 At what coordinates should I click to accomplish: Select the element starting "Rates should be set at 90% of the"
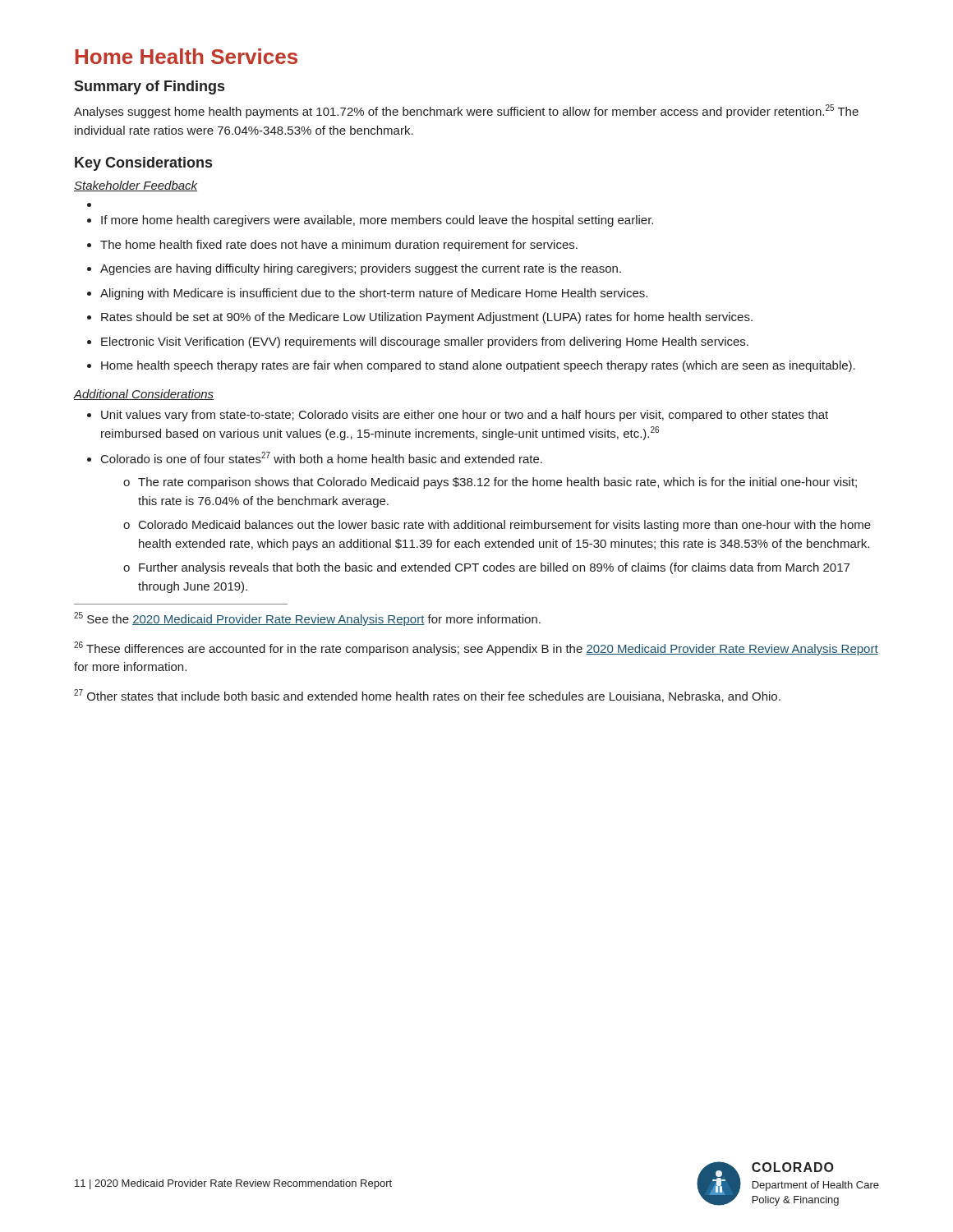(427, 317)
